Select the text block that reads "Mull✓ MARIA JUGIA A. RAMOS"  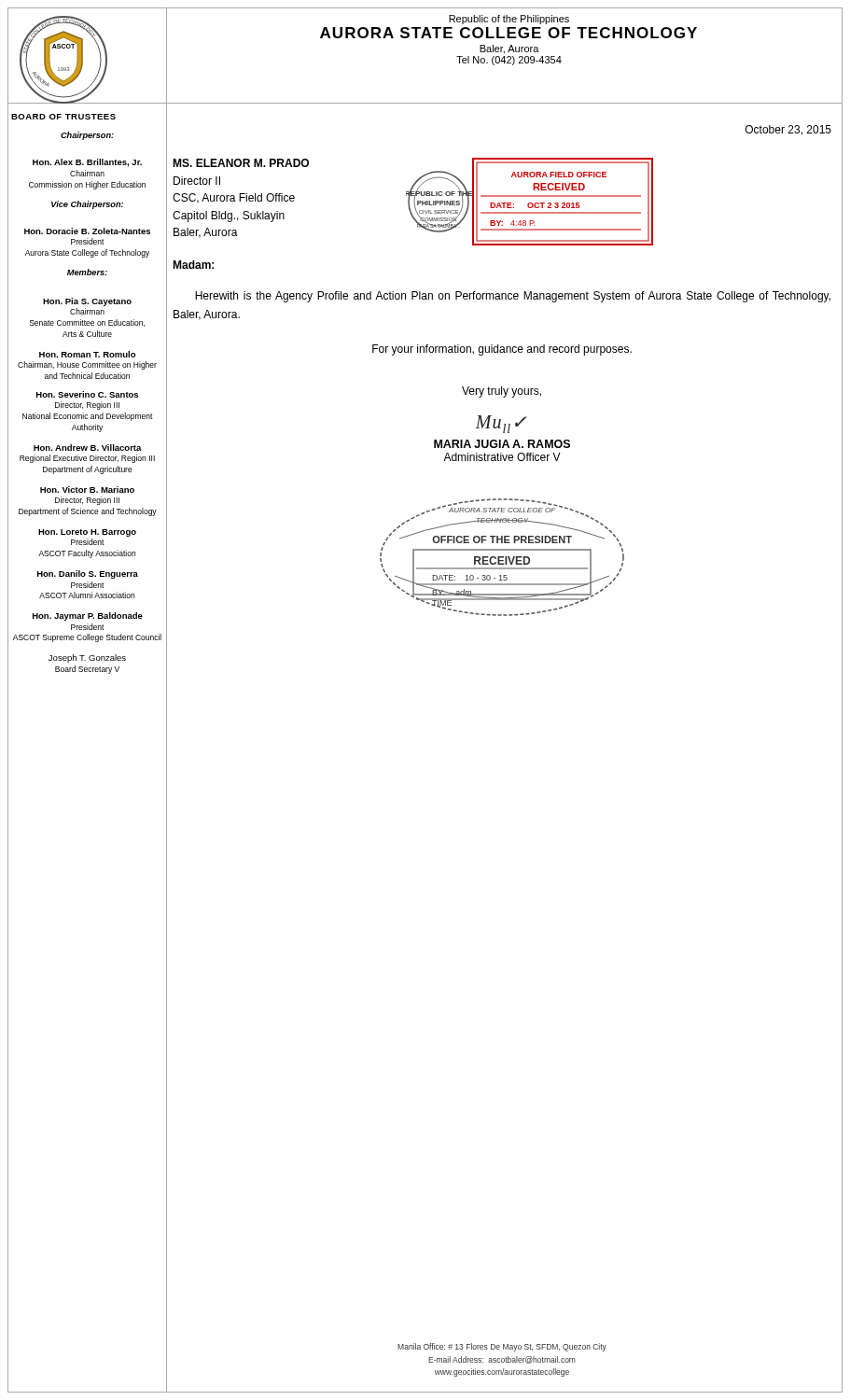502,438
